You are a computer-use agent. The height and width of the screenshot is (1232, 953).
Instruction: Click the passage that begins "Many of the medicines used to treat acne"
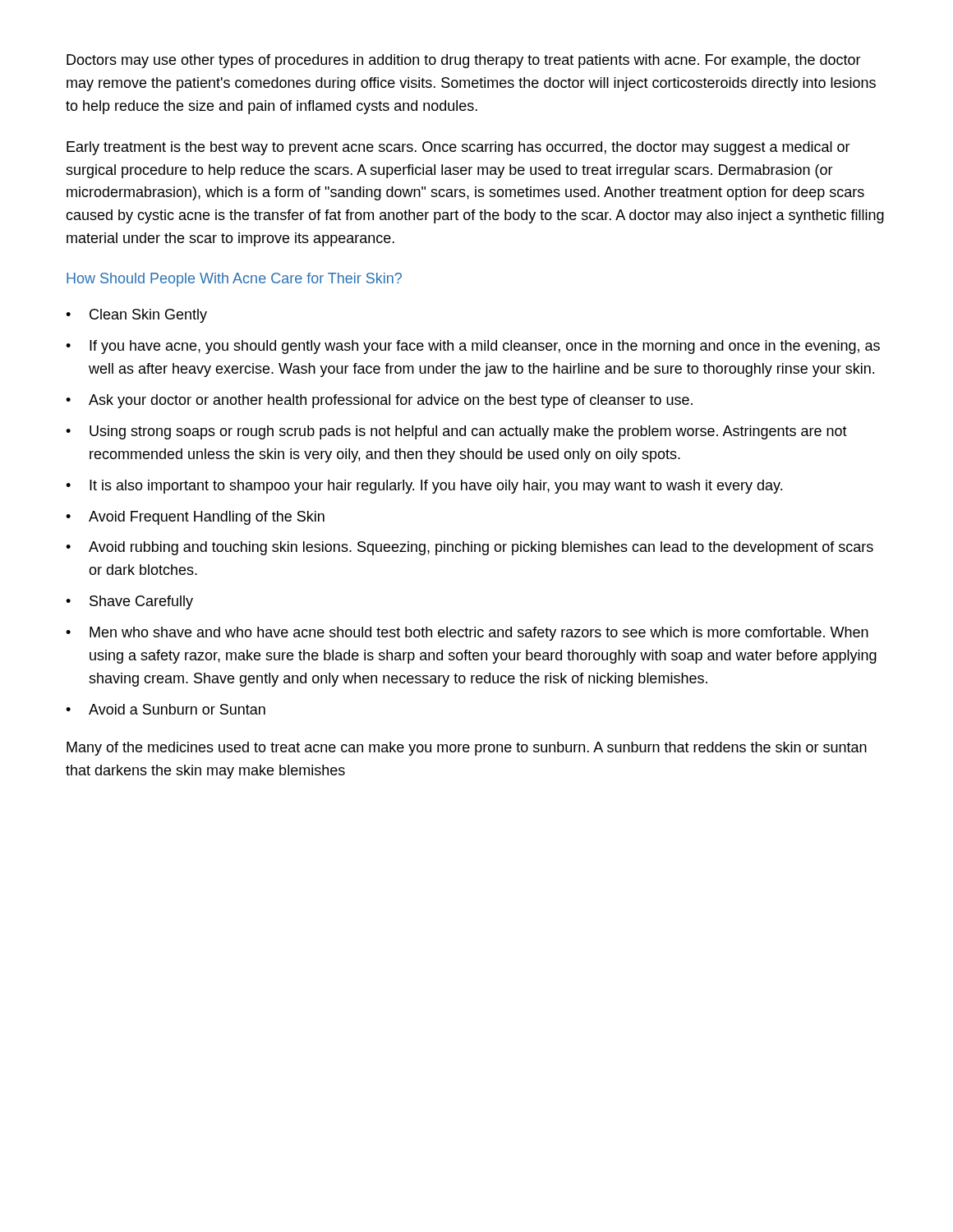click(466, 759)
